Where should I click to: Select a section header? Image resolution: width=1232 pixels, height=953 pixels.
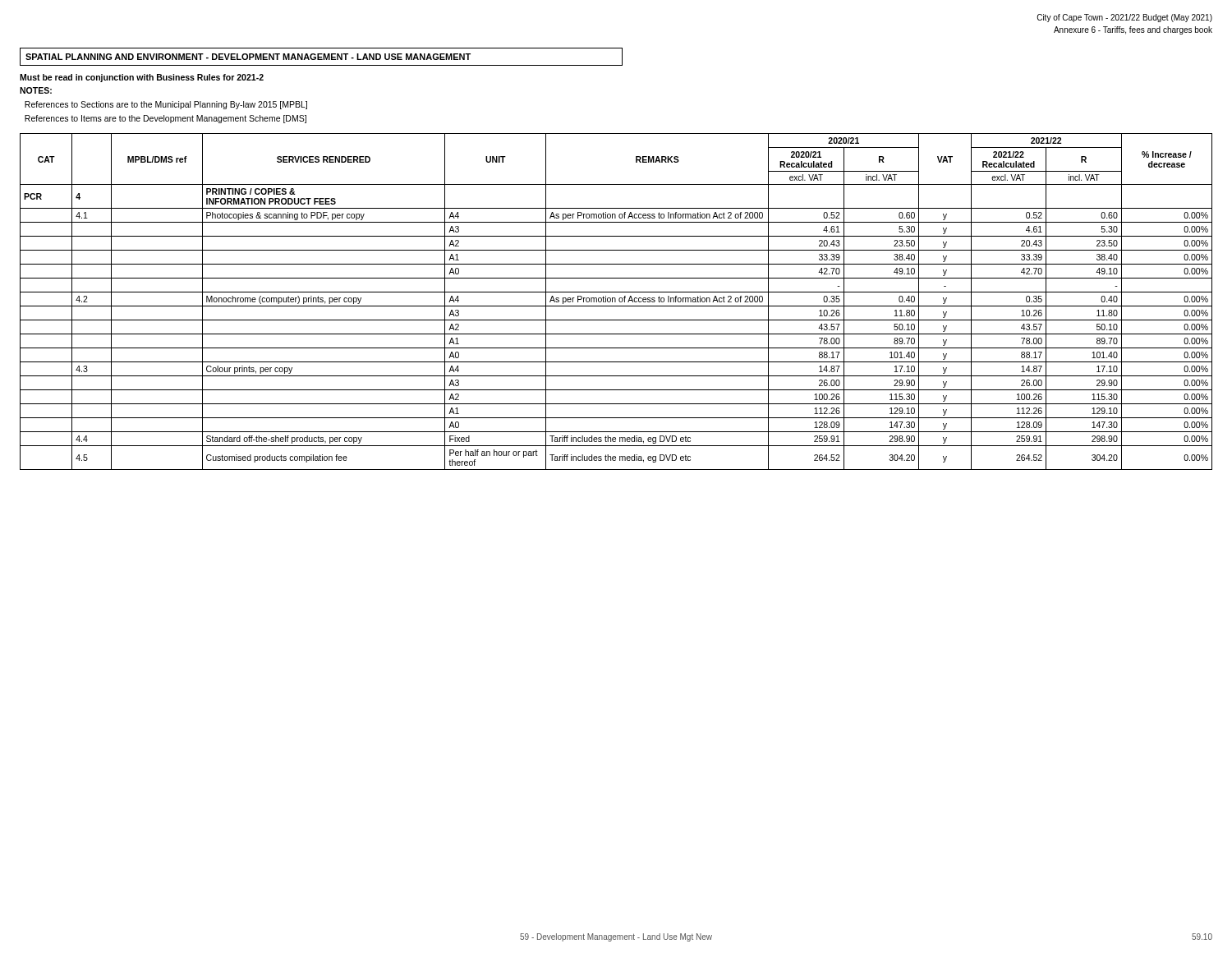point(248,57)
